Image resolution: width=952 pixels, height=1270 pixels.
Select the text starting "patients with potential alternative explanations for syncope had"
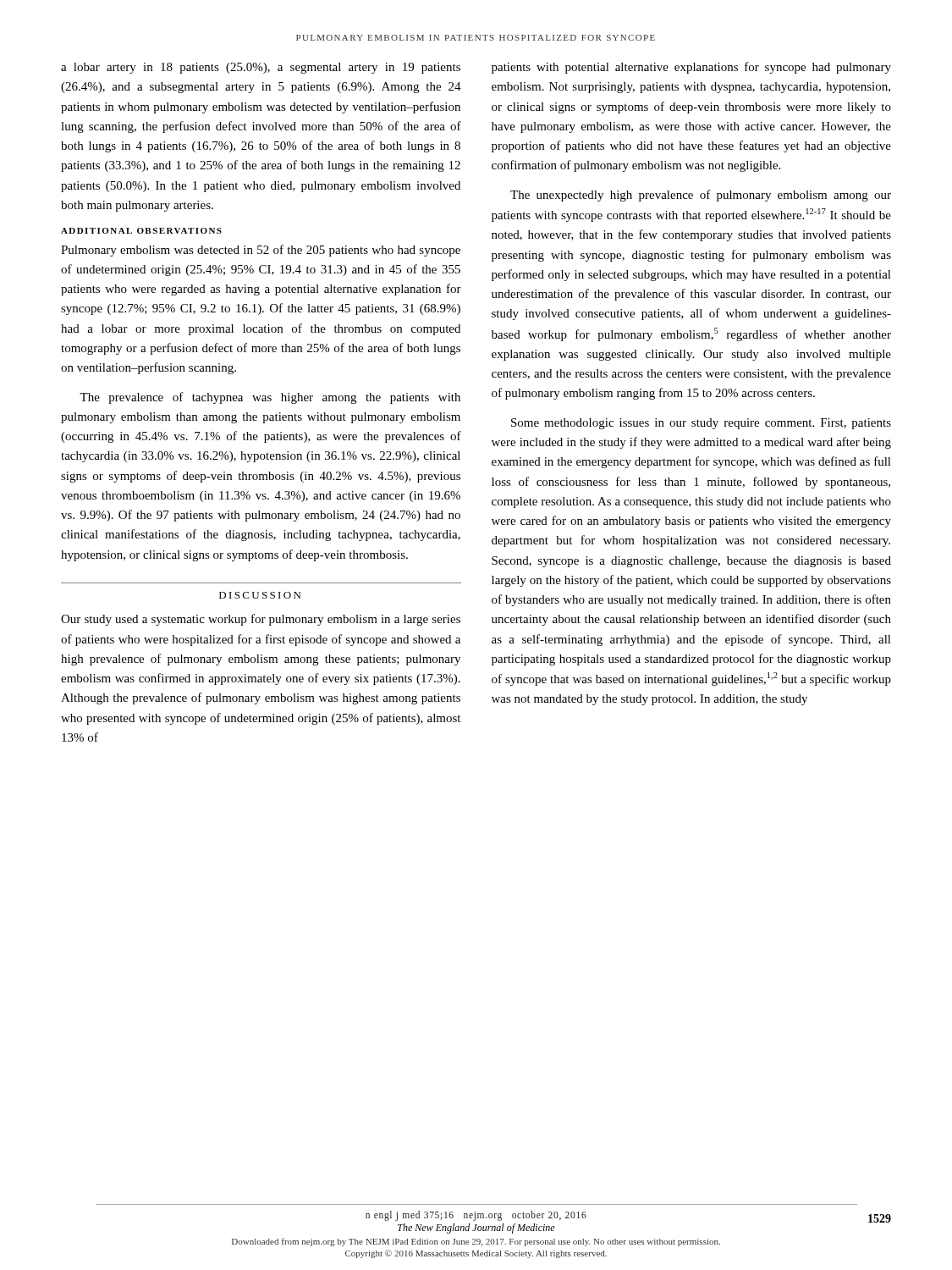tap(691, 383)
